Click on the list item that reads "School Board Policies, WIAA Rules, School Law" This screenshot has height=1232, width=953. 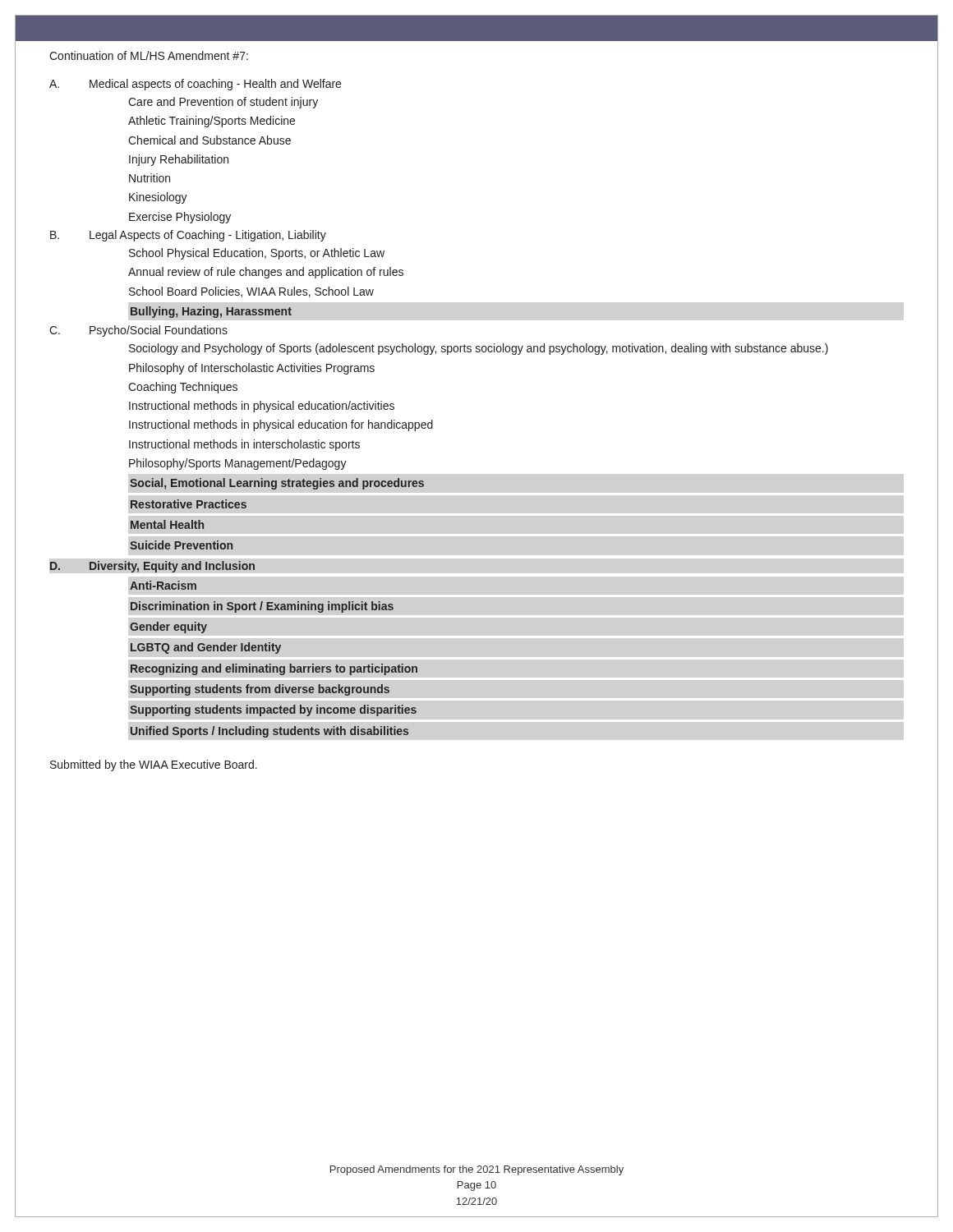click(251, 291)
